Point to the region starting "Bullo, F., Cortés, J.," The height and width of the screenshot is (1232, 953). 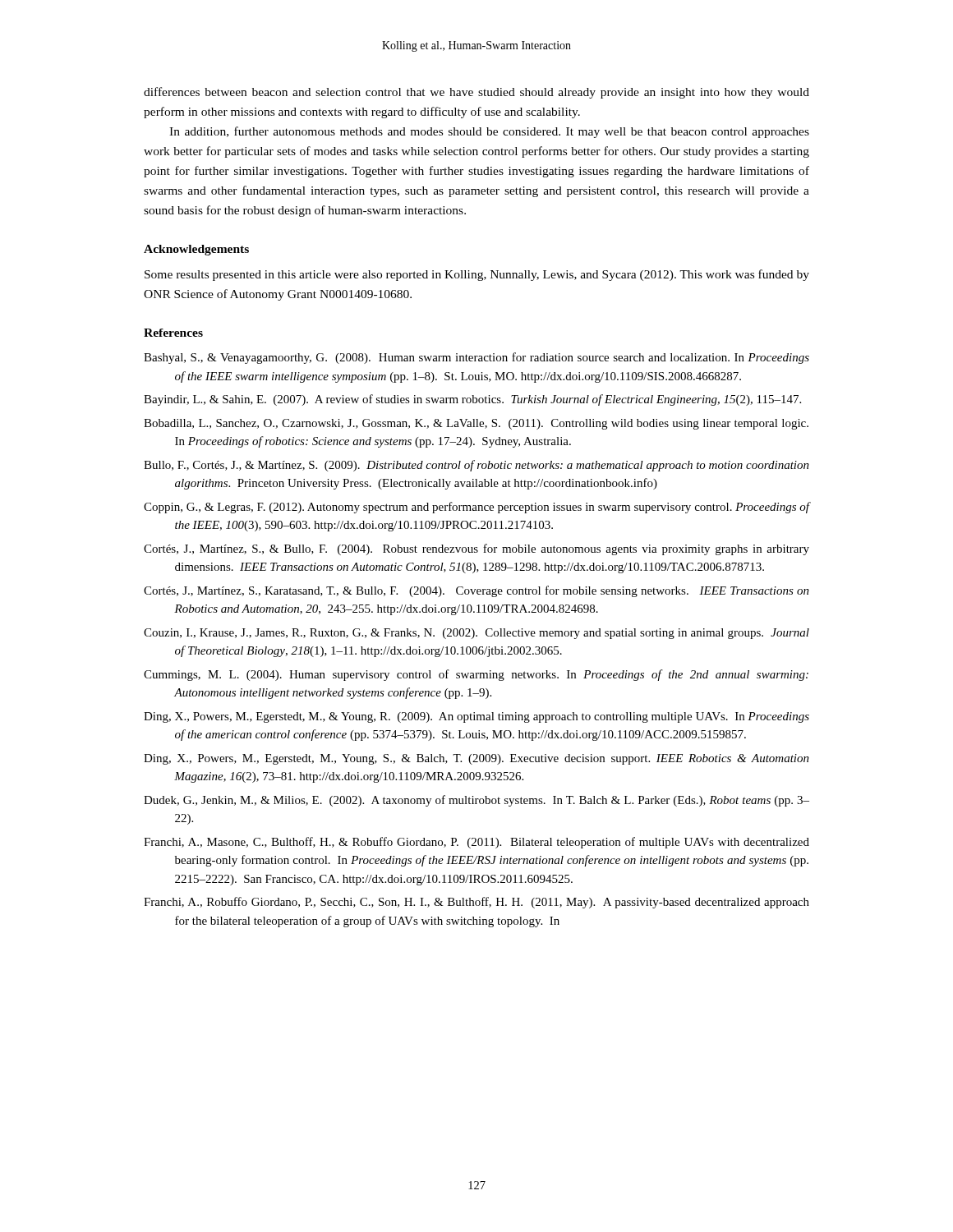click(476, 474)
